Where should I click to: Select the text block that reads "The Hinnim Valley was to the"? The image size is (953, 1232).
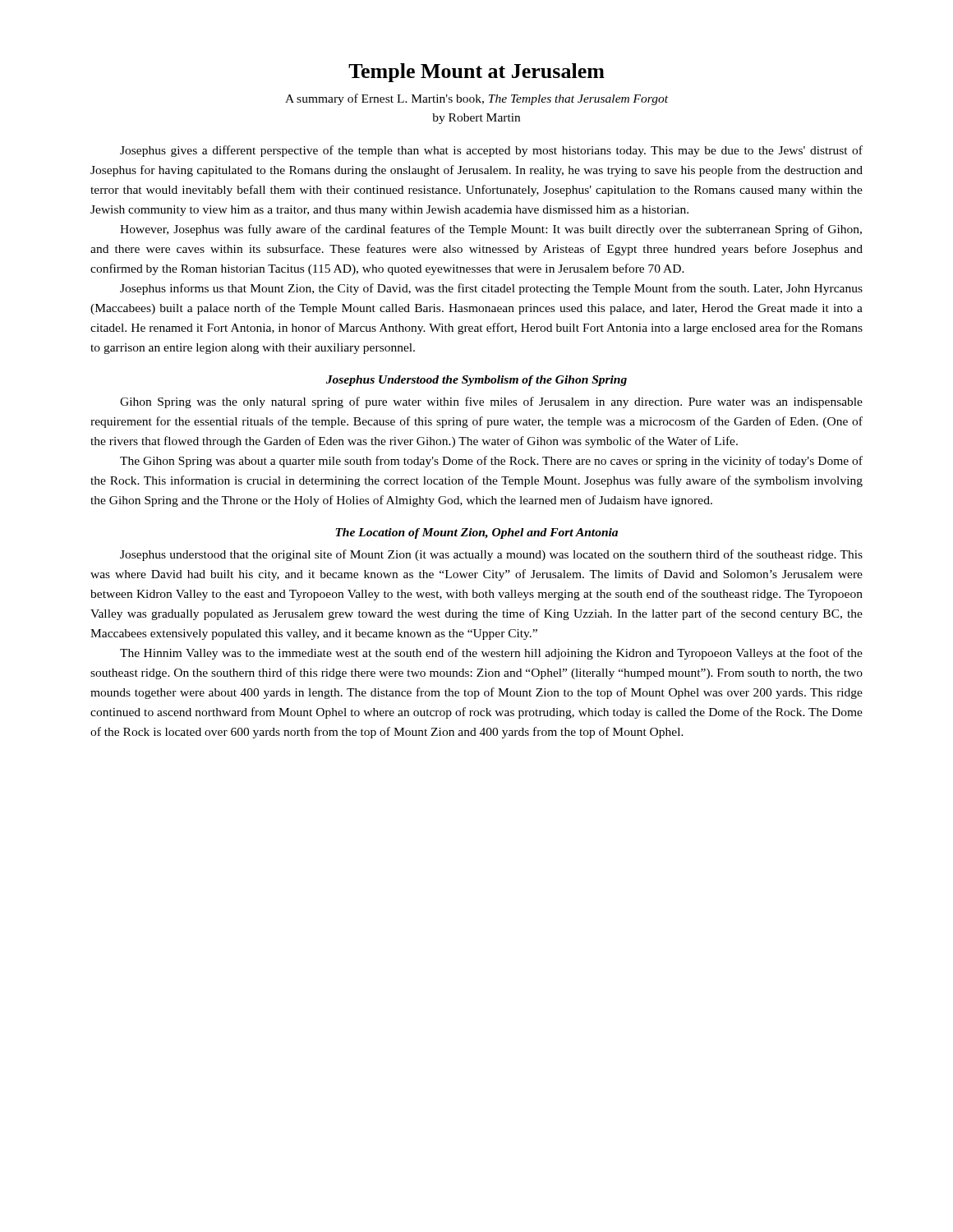coord(476,692)
